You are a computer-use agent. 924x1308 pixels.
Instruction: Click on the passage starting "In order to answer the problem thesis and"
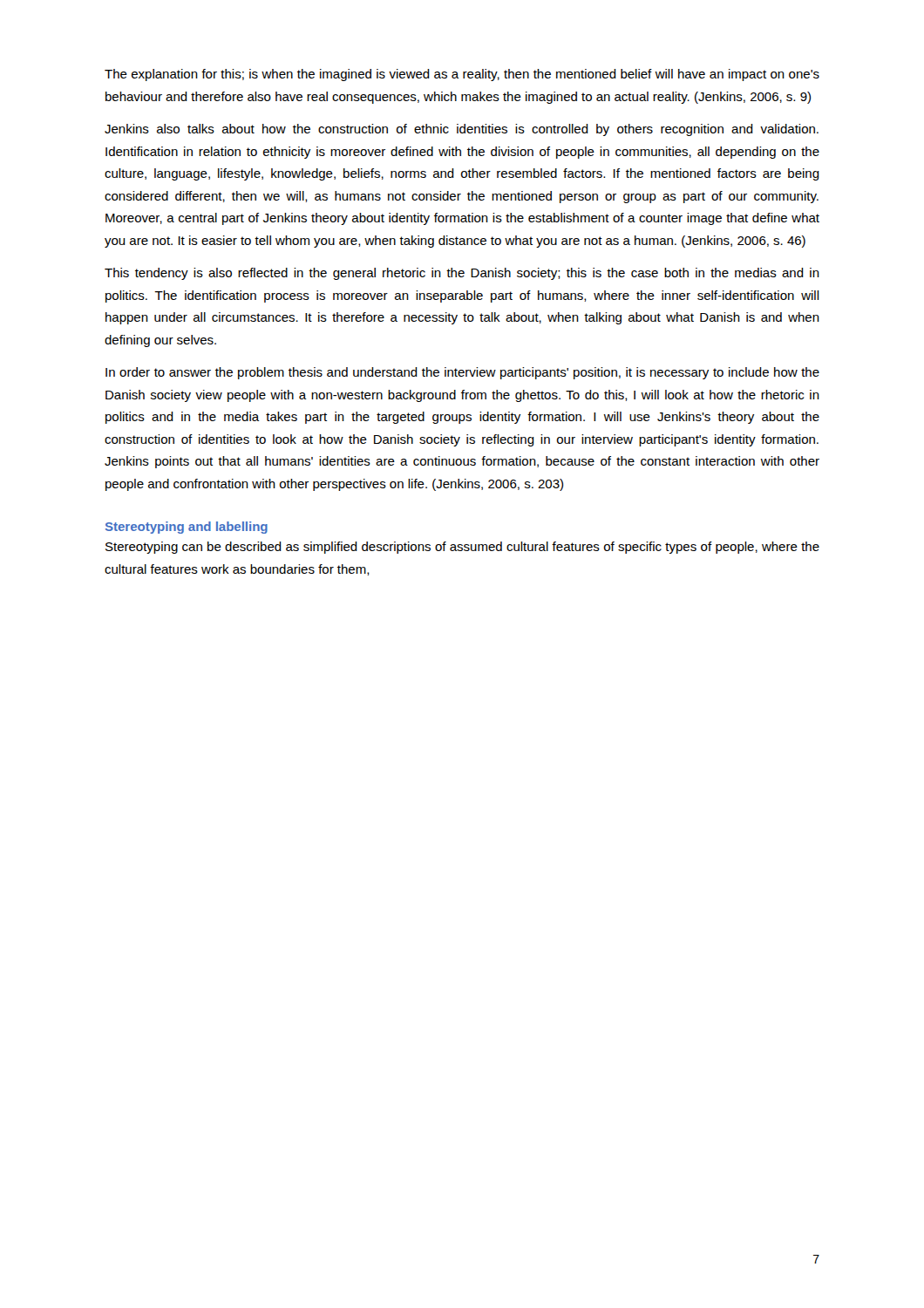coord(462,428)
